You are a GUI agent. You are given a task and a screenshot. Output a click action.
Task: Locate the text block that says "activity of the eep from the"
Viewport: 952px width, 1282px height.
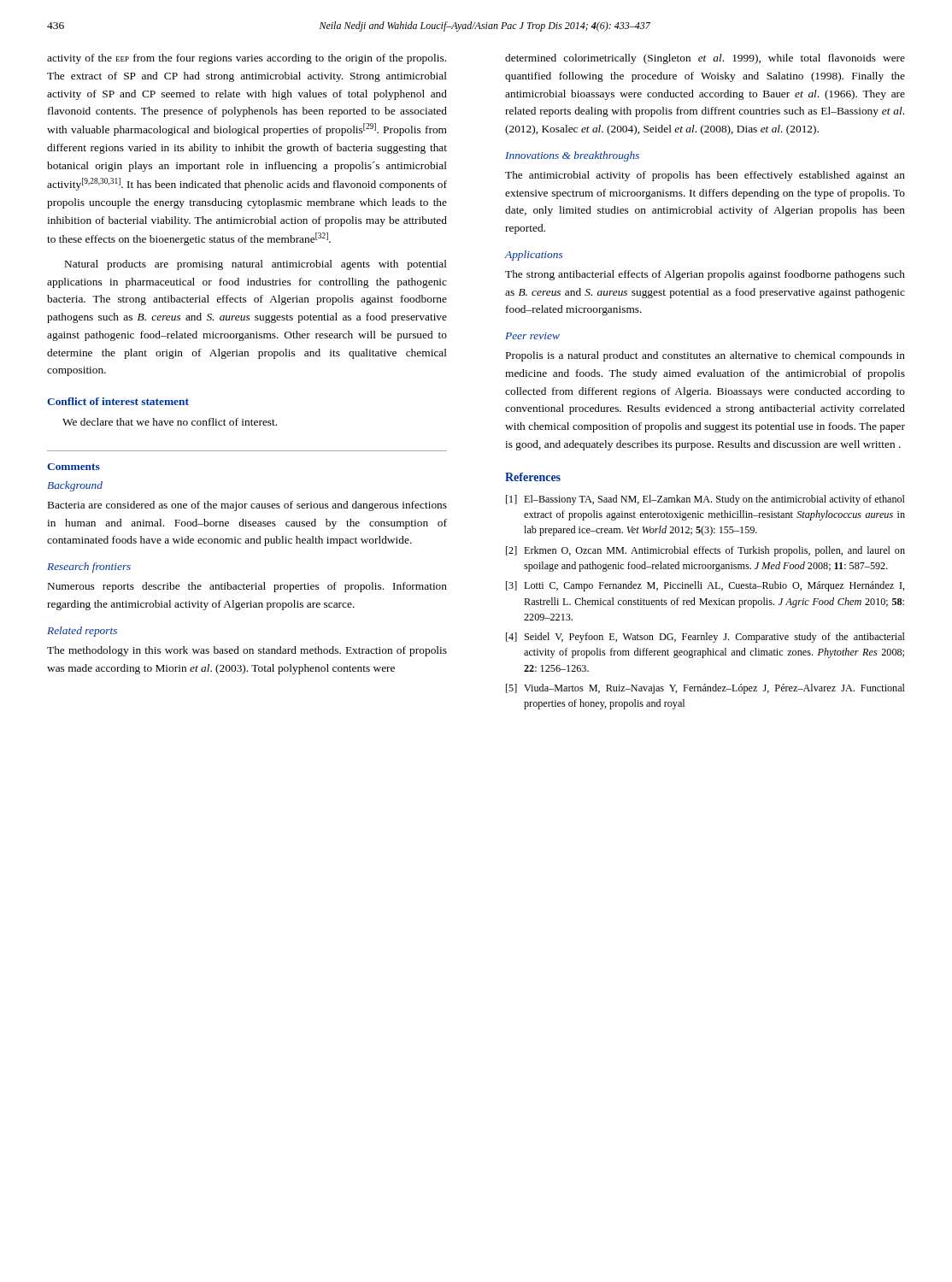247,215
